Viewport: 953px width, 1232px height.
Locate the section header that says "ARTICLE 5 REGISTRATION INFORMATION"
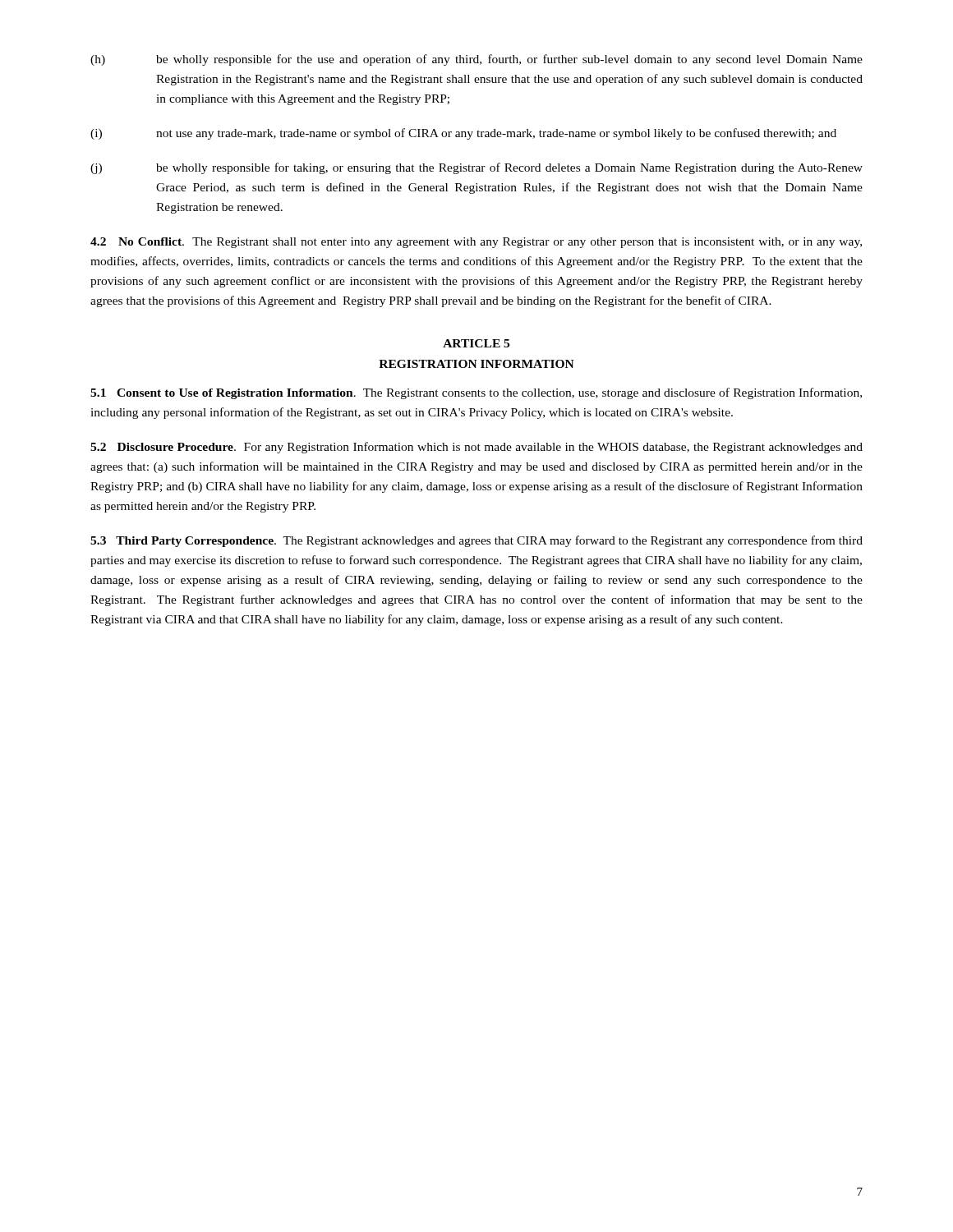point(476,353)
